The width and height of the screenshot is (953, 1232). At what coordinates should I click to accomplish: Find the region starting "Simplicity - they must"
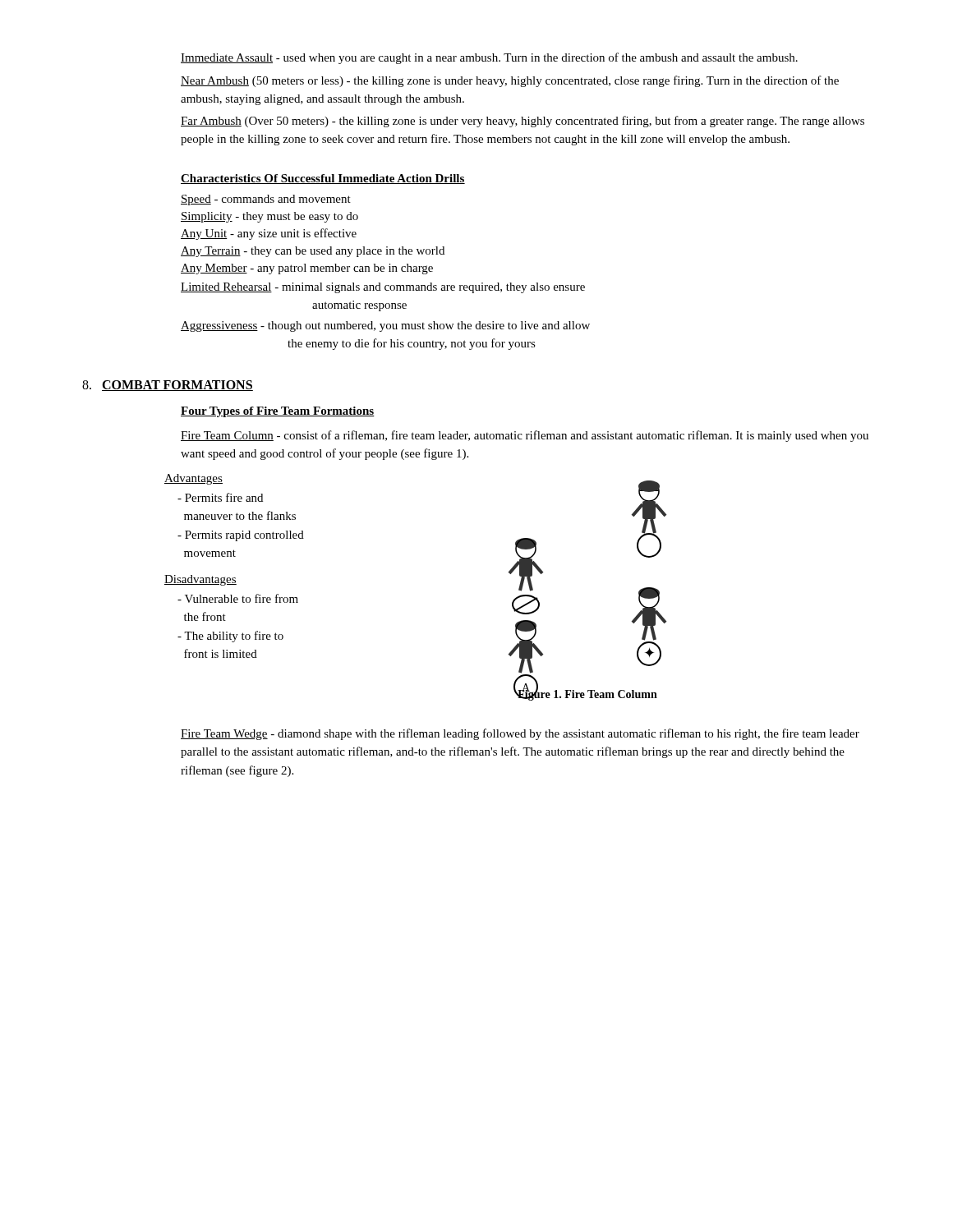270,216
